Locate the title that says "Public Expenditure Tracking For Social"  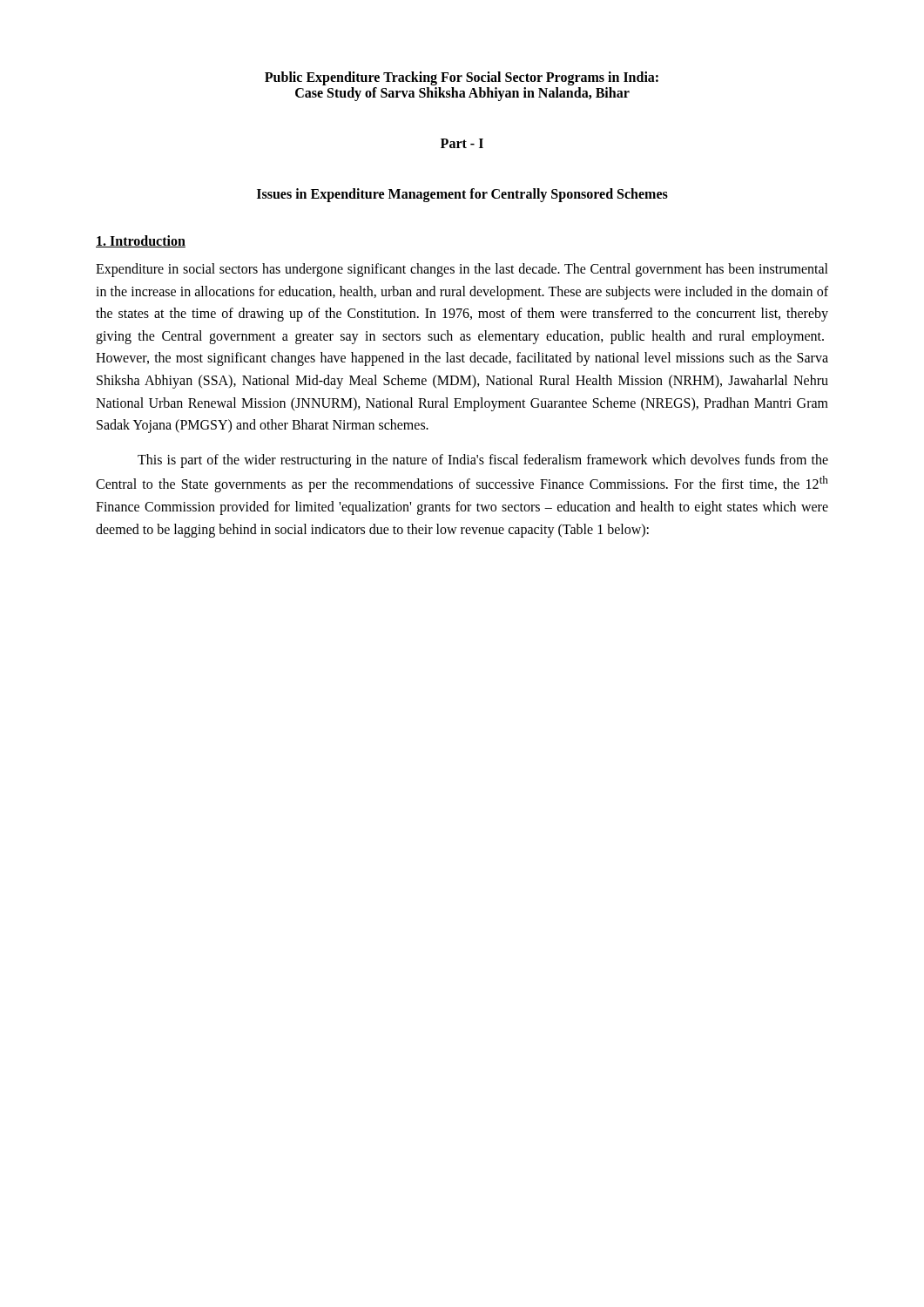coord(462,85)
